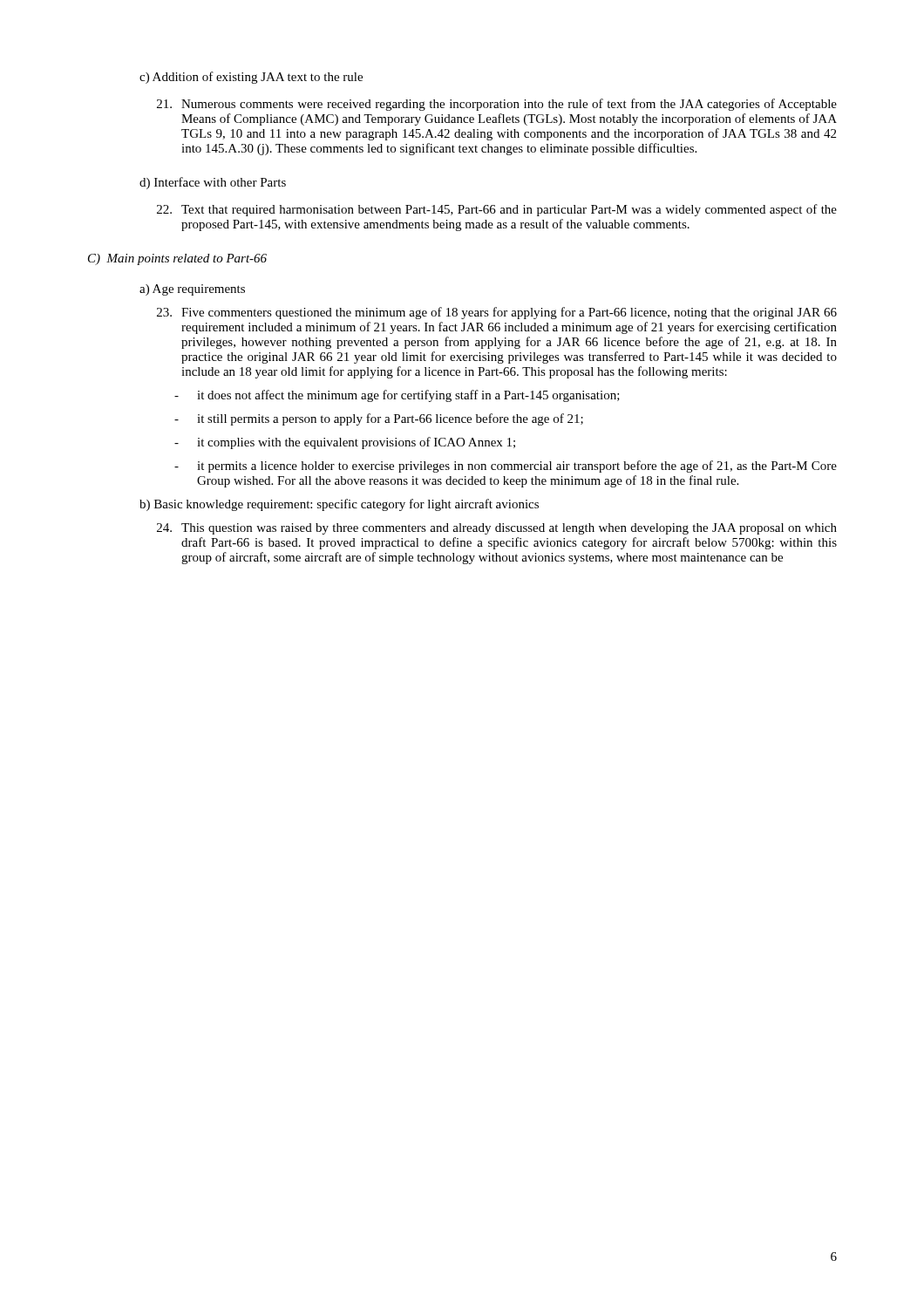924x1308 pixels.
Task: Locate the block of text that opens with "22. Text that required harmonisation between Part-145, Part-66"
Action: (488, 217)
